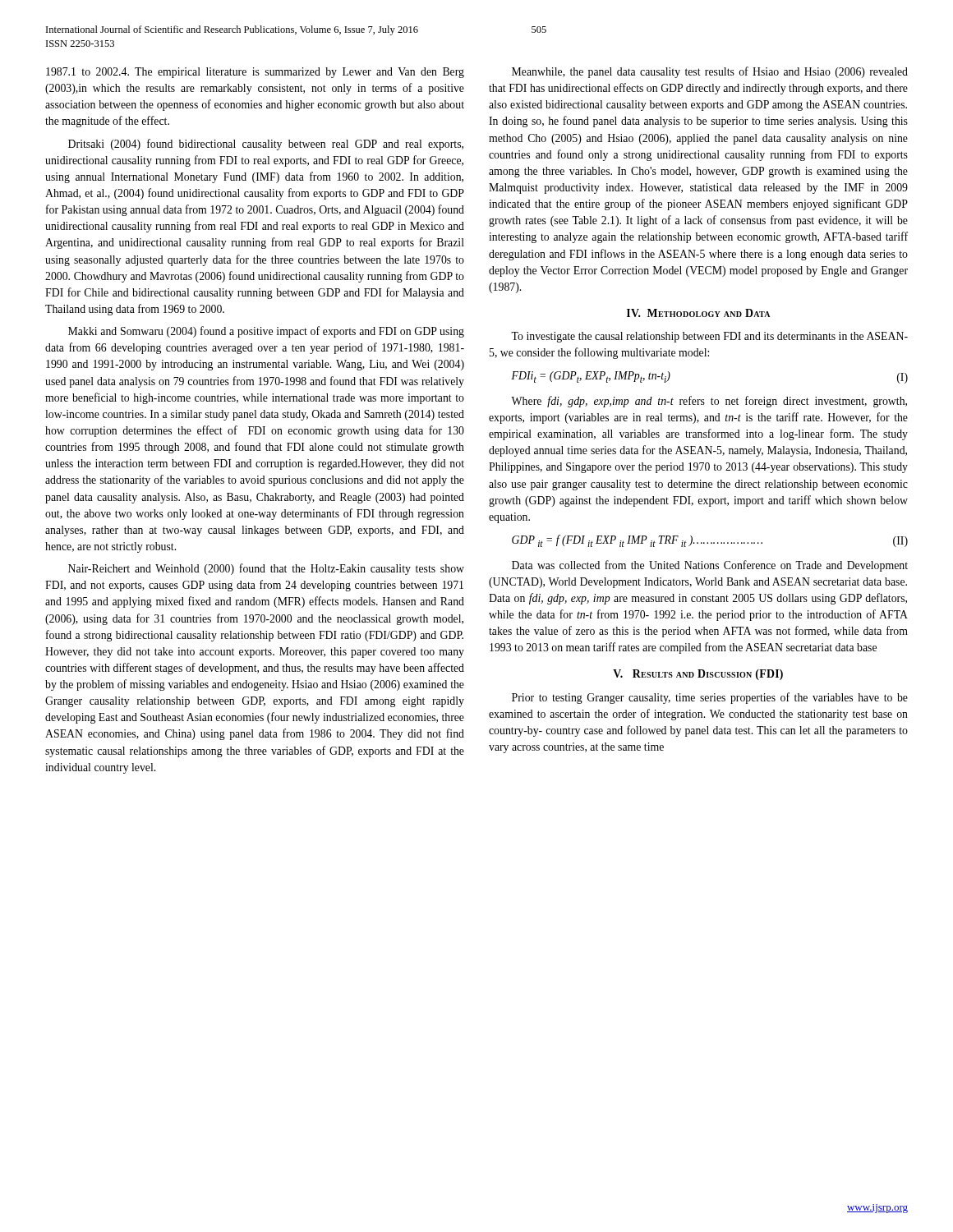Locate the block of text that opens with "Data was collected from"
Screen dimensions: 1232x953
click(698, 607)
